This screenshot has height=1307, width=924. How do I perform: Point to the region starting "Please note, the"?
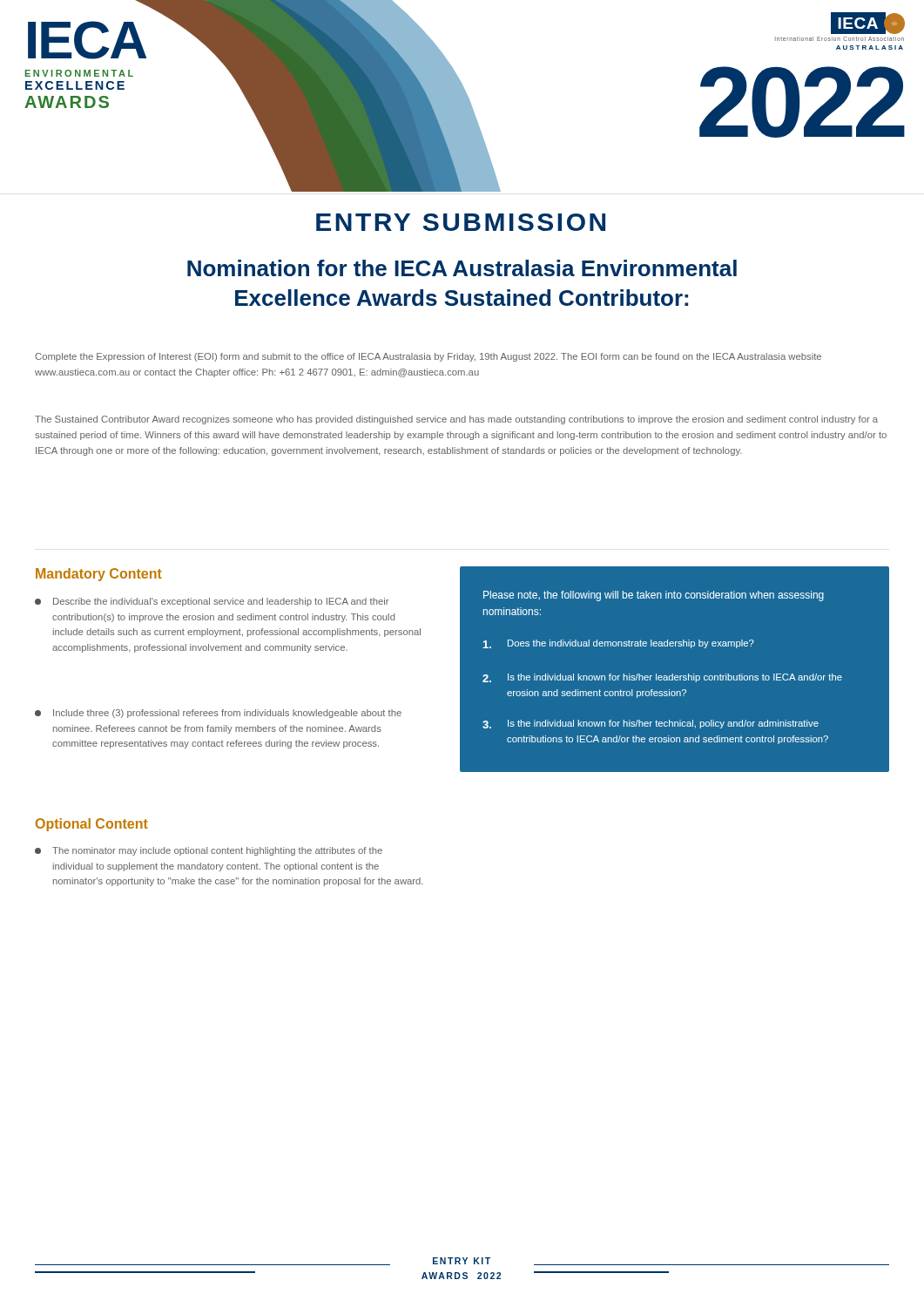point(674,667)
